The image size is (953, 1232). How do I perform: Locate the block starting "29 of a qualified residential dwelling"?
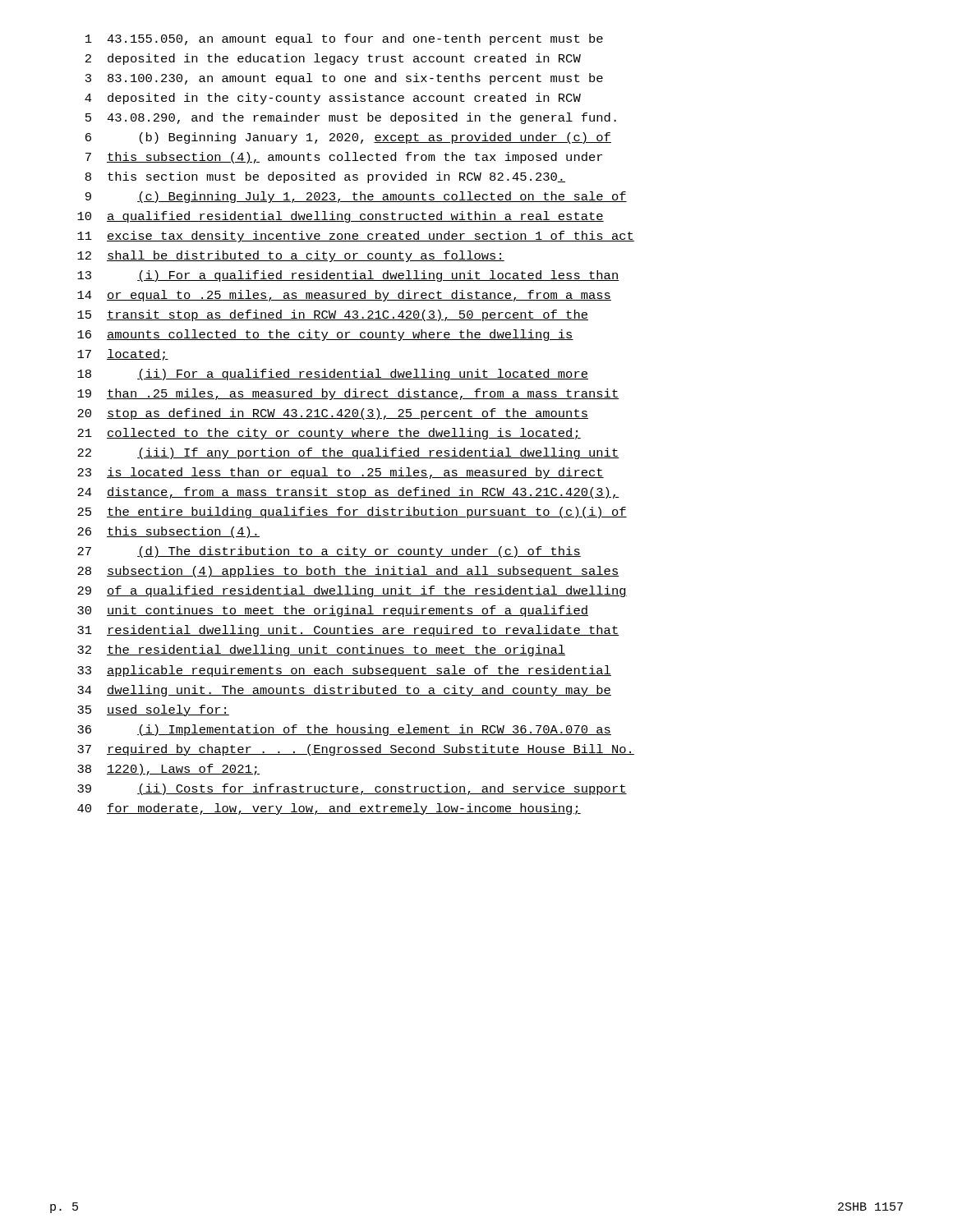(476, 592)
